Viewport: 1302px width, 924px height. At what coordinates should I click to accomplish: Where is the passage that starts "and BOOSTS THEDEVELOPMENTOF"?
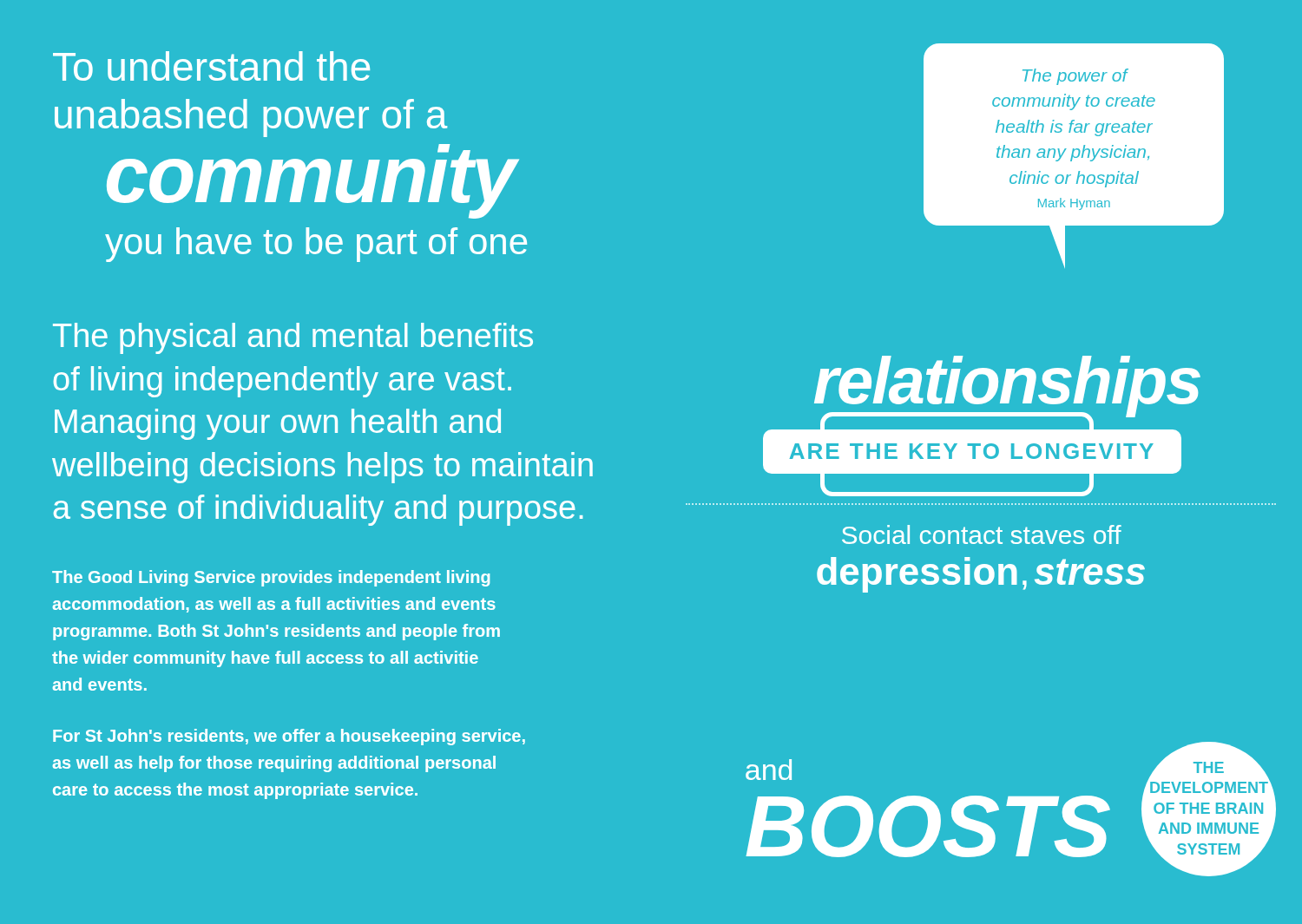click(x=1010, y=809)
